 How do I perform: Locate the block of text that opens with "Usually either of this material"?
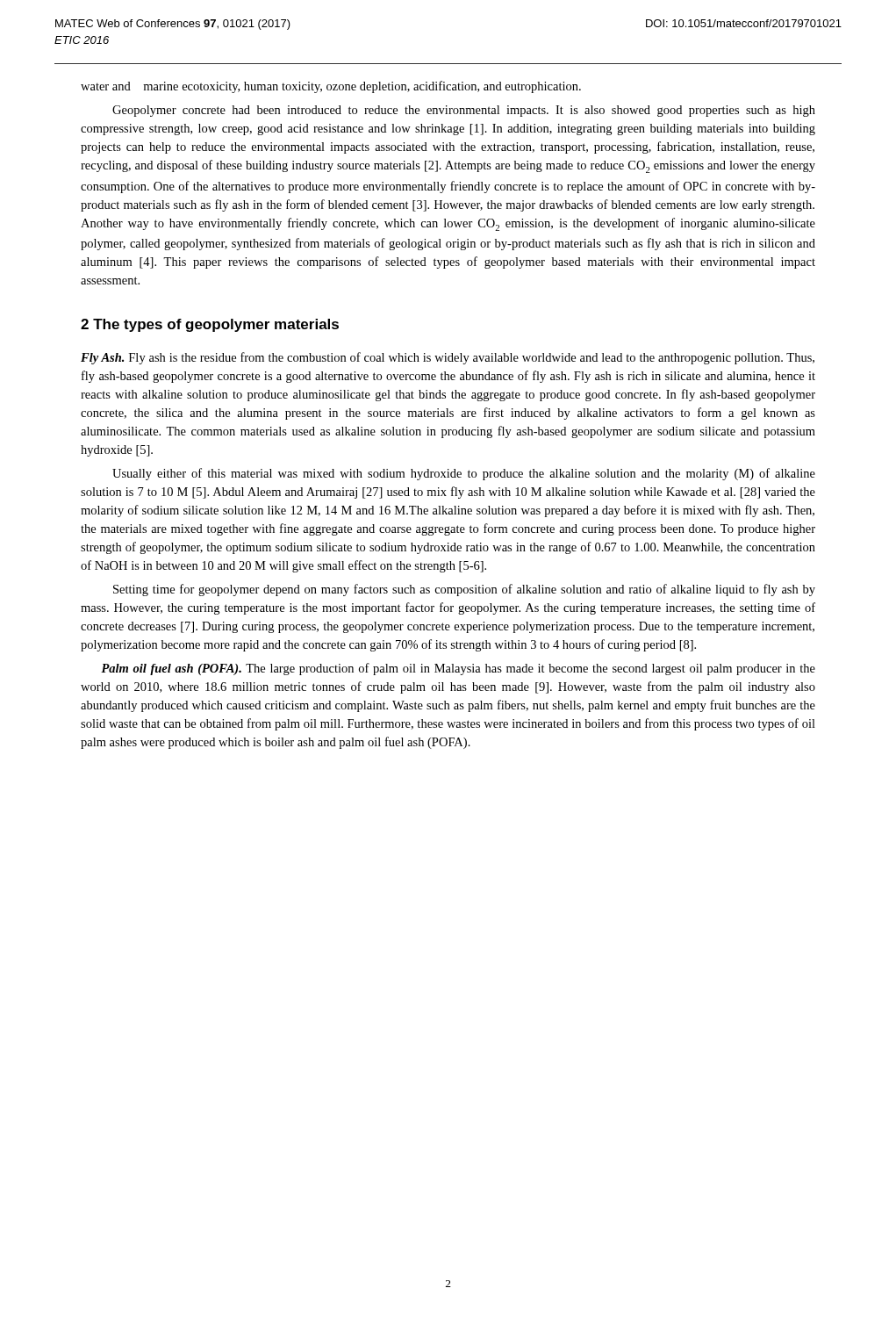pos(448,520)
